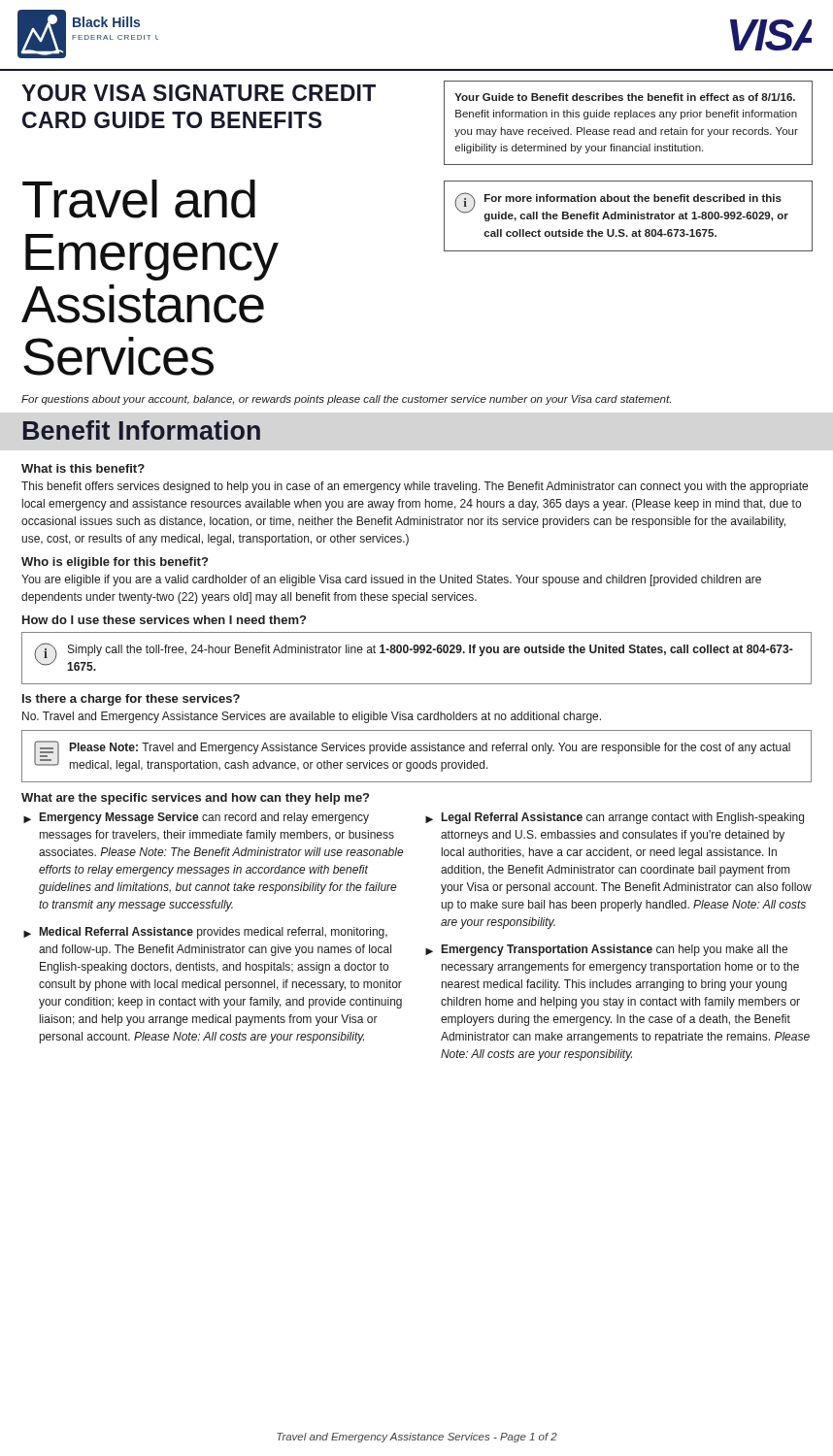This screenshot has width=833, height=1456.
Task: Locate the block of text that opens with "► Emergency Message Service can record and"
Action: [x=215, y=861]
